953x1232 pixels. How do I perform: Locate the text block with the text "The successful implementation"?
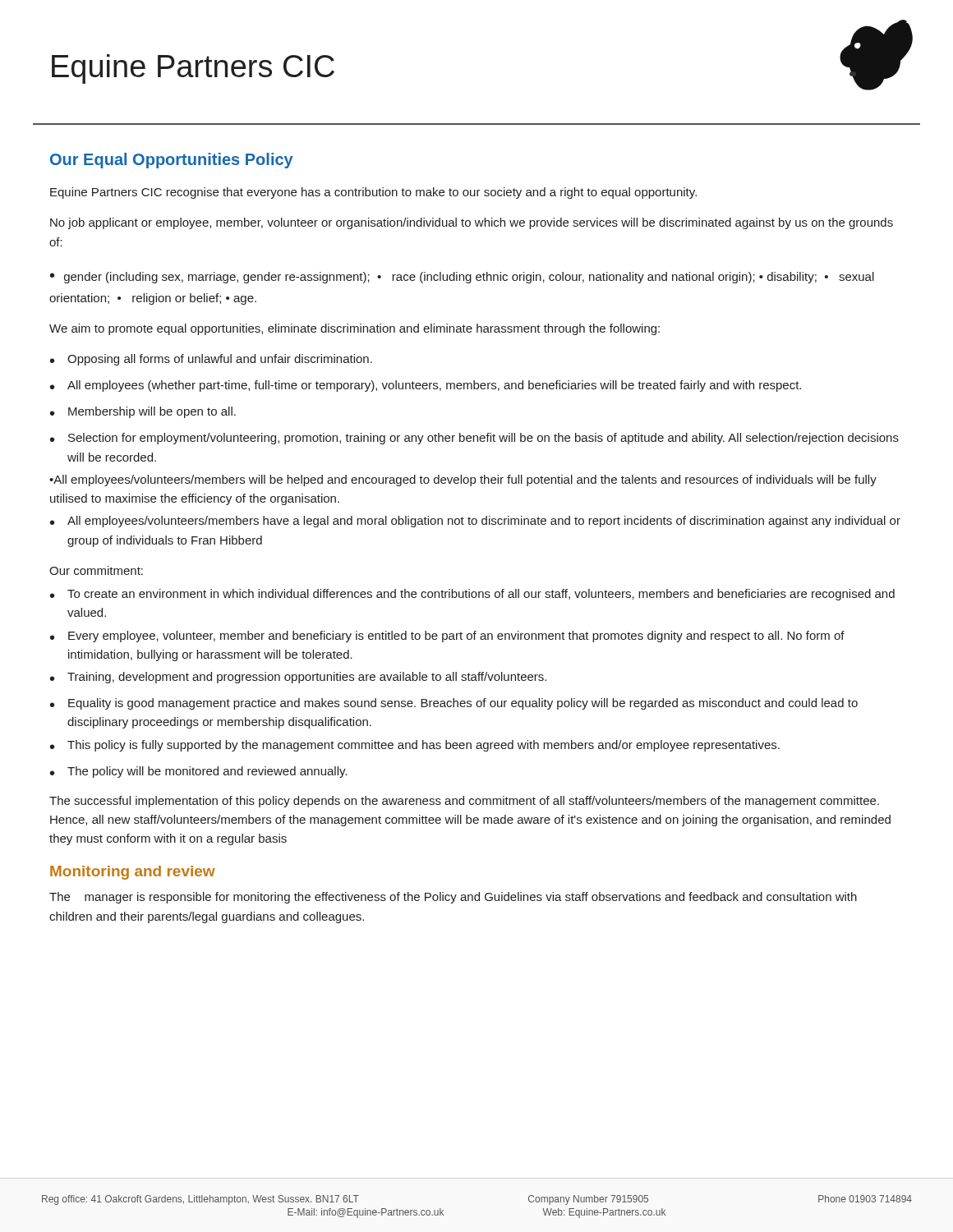click(470, 819)
